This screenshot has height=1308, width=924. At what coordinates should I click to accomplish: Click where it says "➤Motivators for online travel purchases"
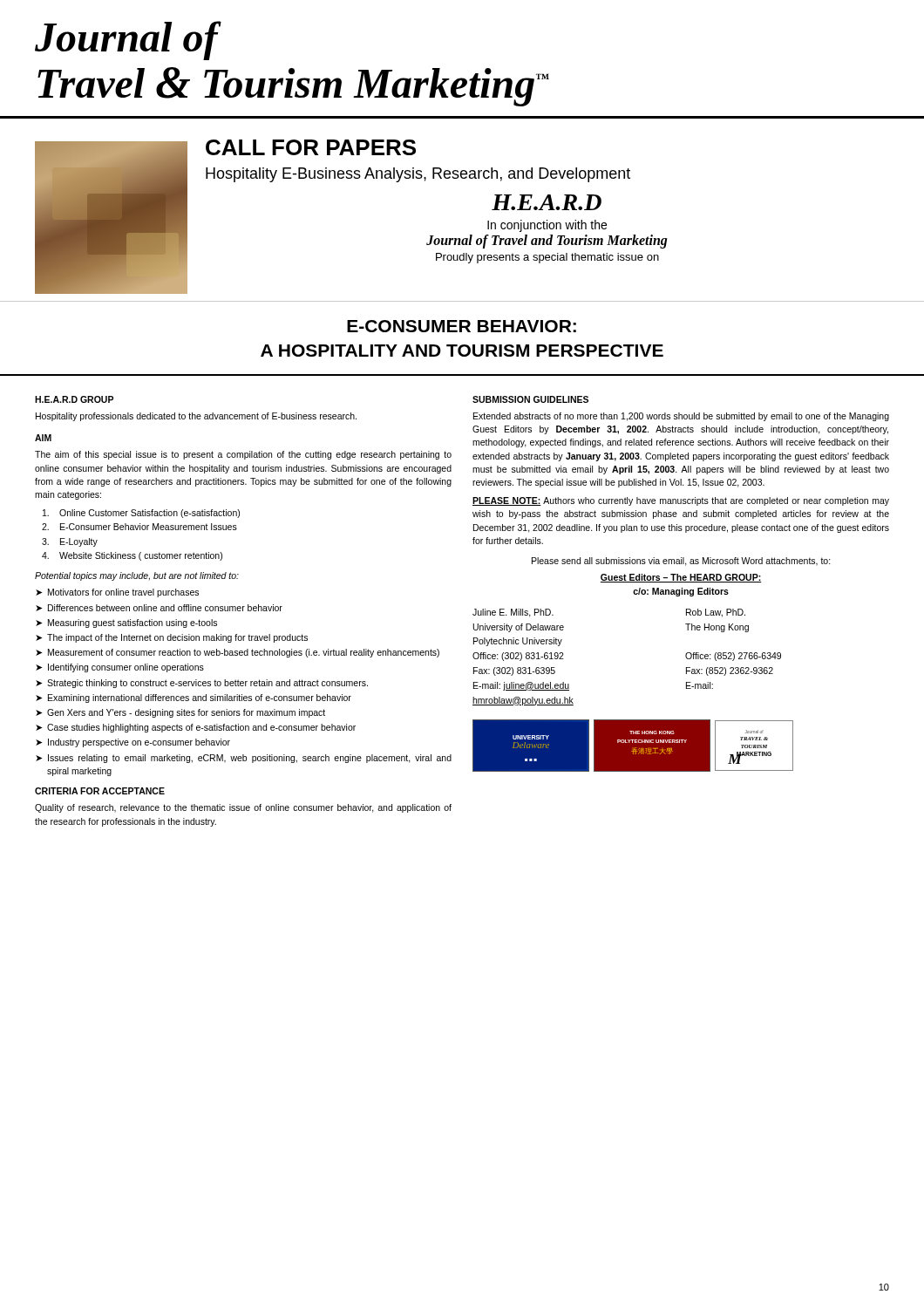(117, 593)
